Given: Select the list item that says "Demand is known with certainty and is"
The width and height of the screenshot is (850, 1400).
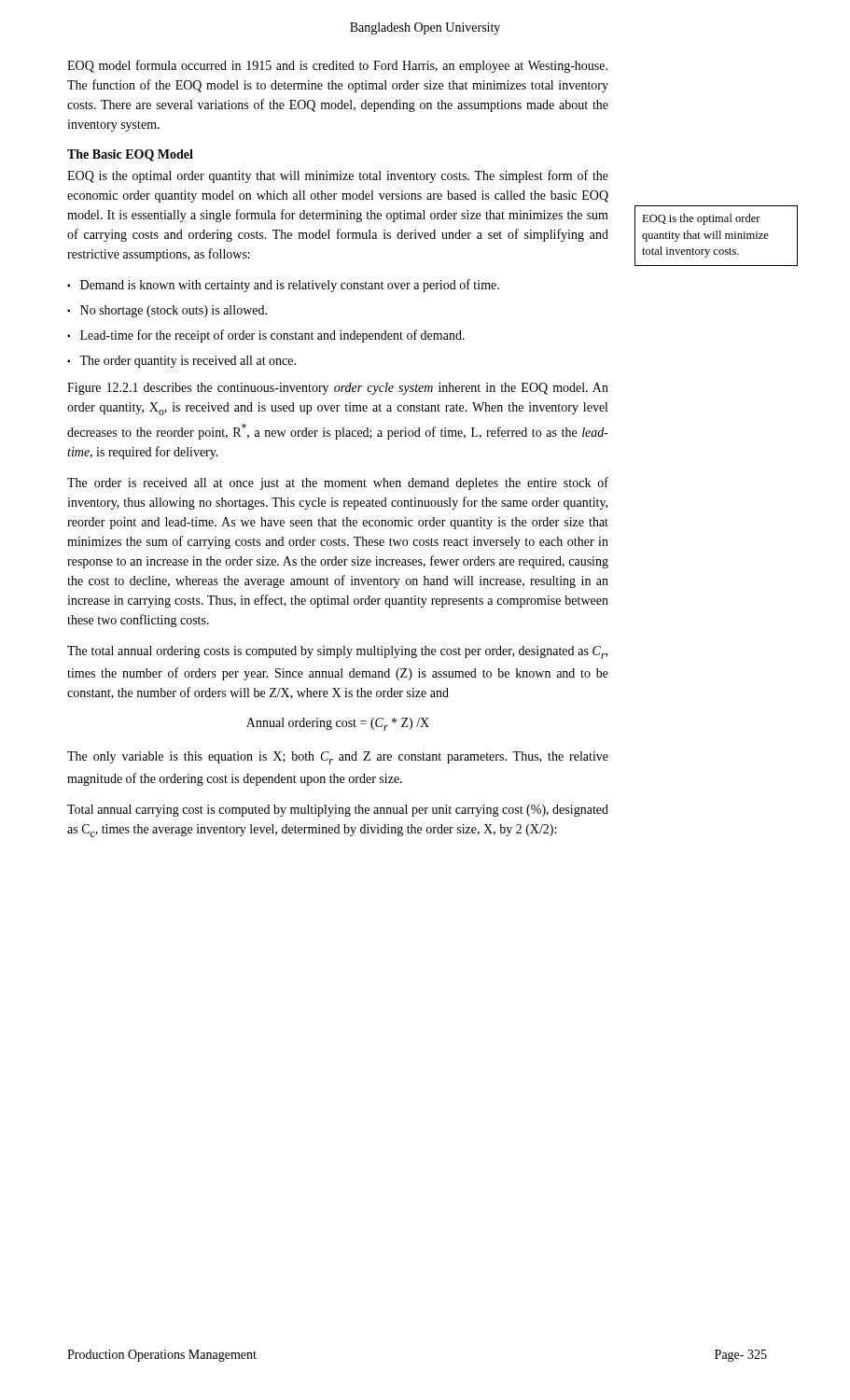Looking at the screenshot, I should 290,285.
